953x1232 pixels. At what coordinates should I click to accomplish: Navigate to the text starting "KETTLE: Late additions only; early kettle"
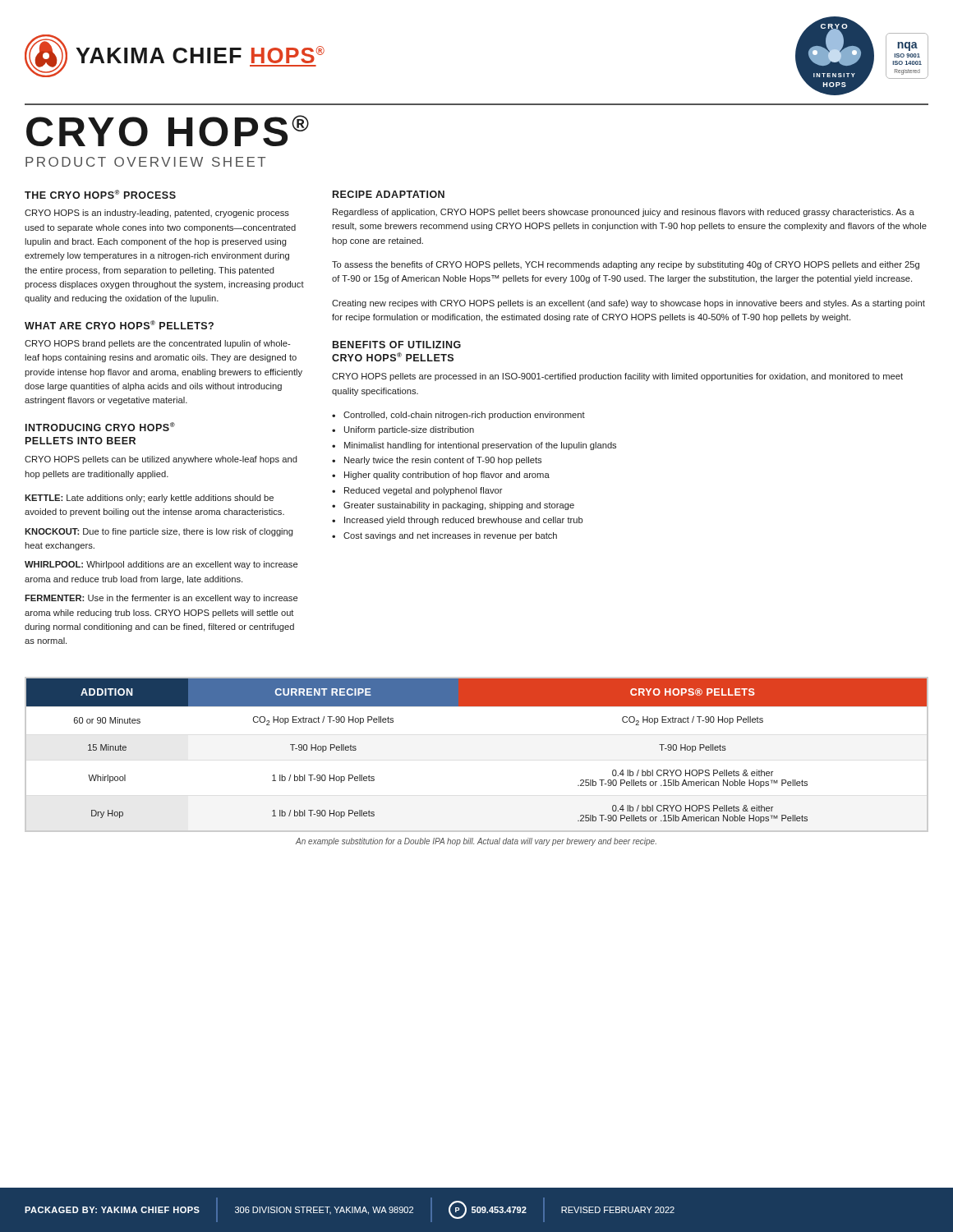pos(164,505)
